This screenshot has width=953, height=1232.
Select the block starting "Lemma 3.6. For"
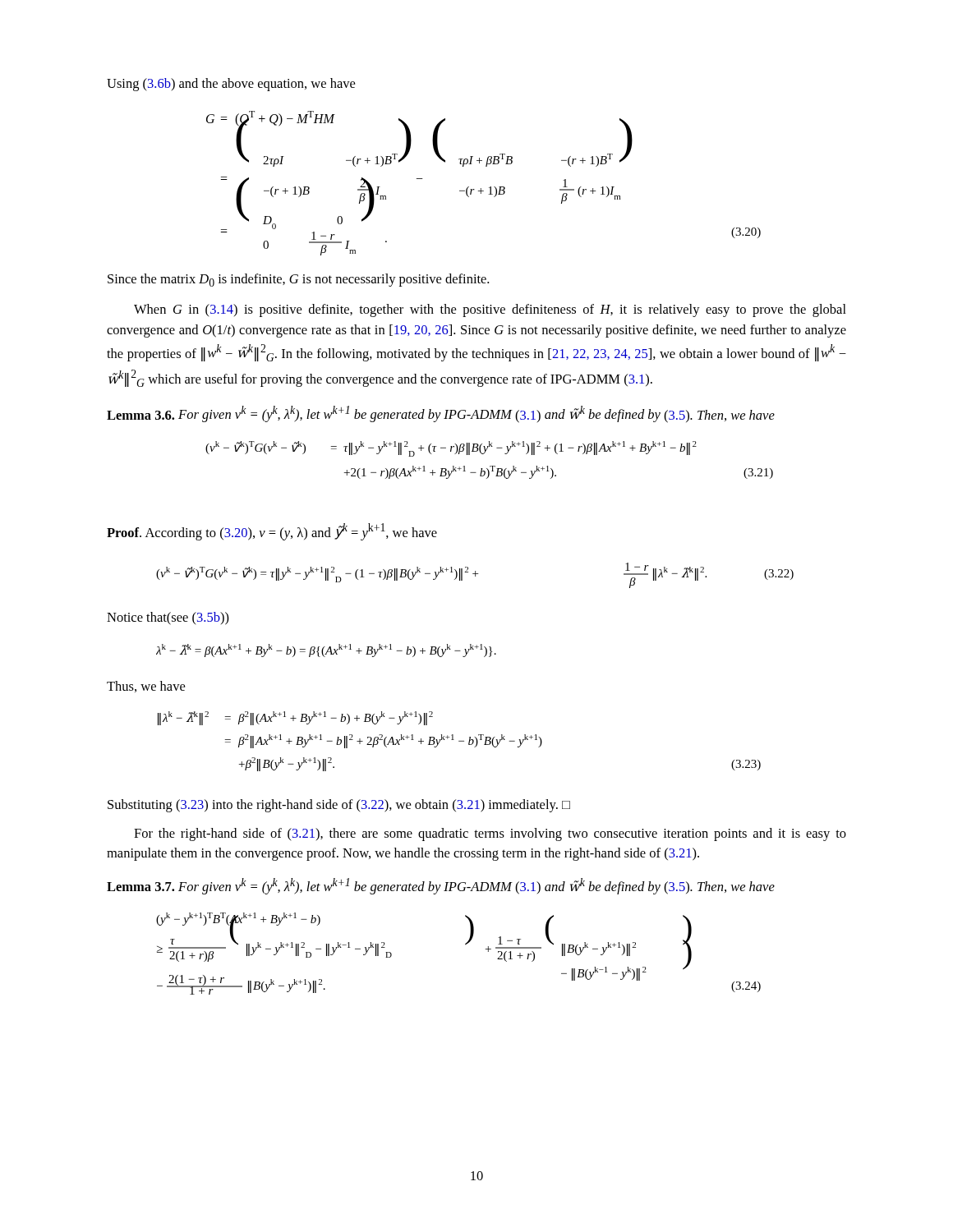(476, 414)
